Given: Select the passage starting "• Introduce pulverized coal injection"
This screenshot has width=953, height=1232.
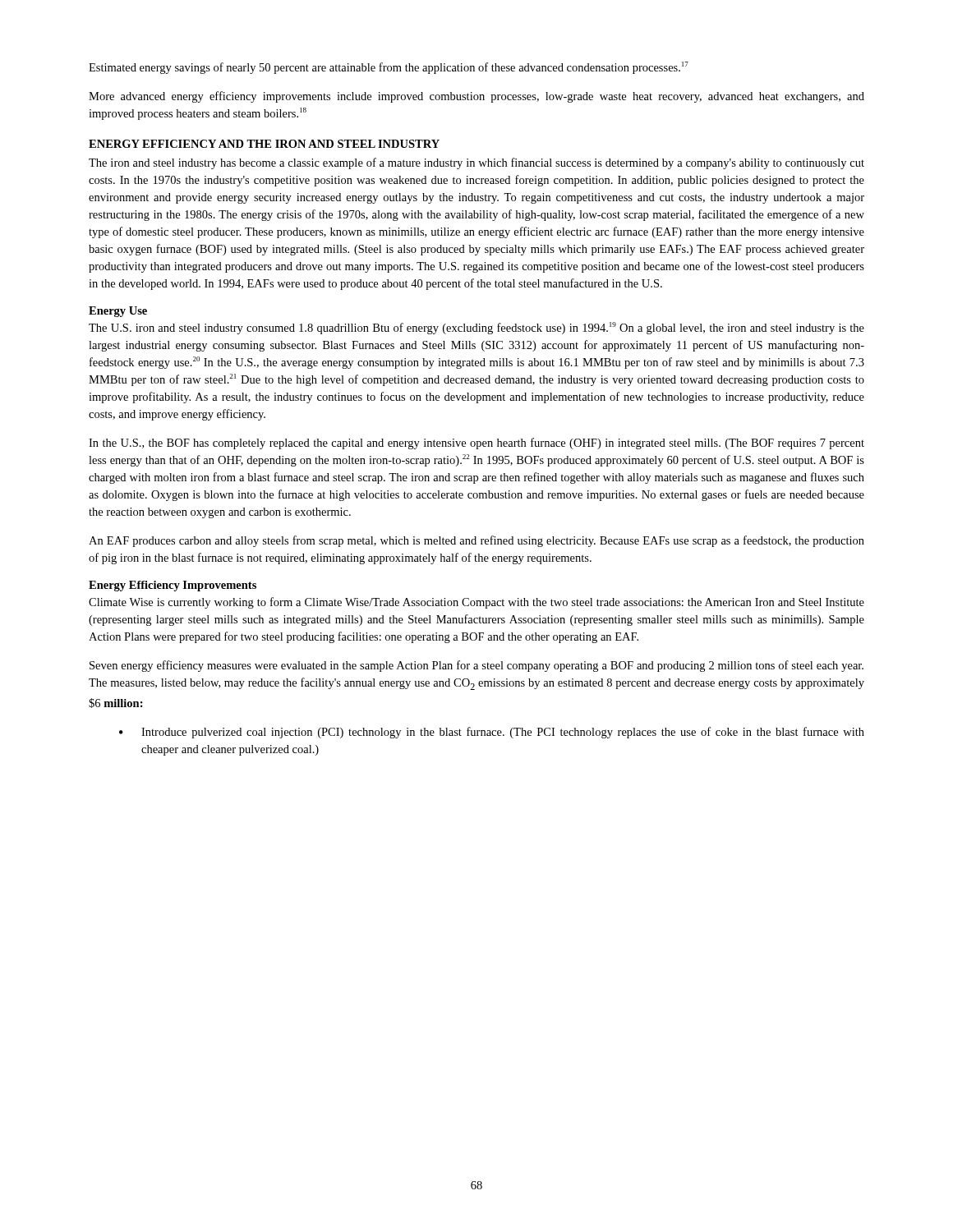Looking at the screenshot, I should (x=491, y=741).
